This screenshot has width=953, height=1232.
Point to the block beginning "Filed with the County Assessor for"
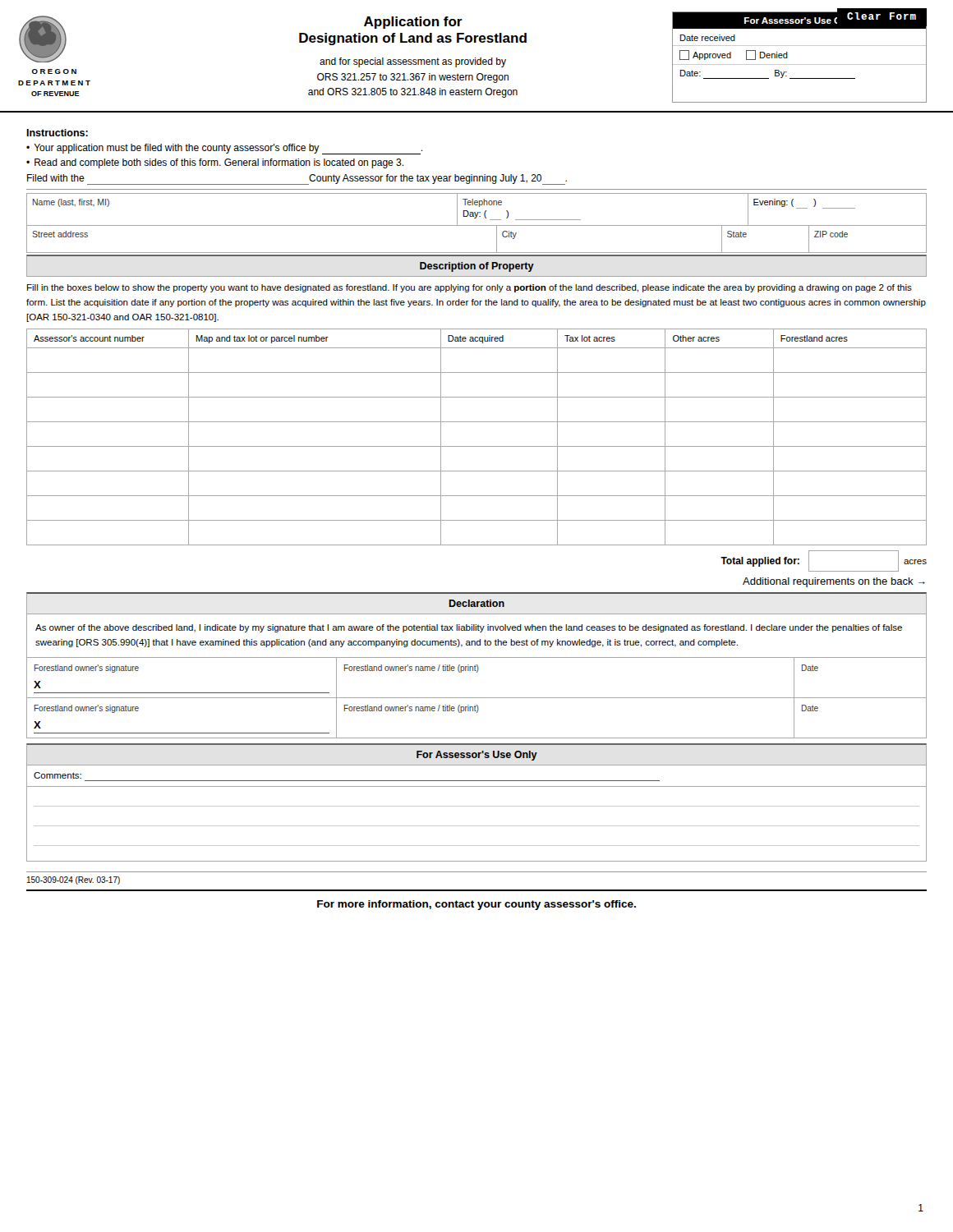(297, 179)
